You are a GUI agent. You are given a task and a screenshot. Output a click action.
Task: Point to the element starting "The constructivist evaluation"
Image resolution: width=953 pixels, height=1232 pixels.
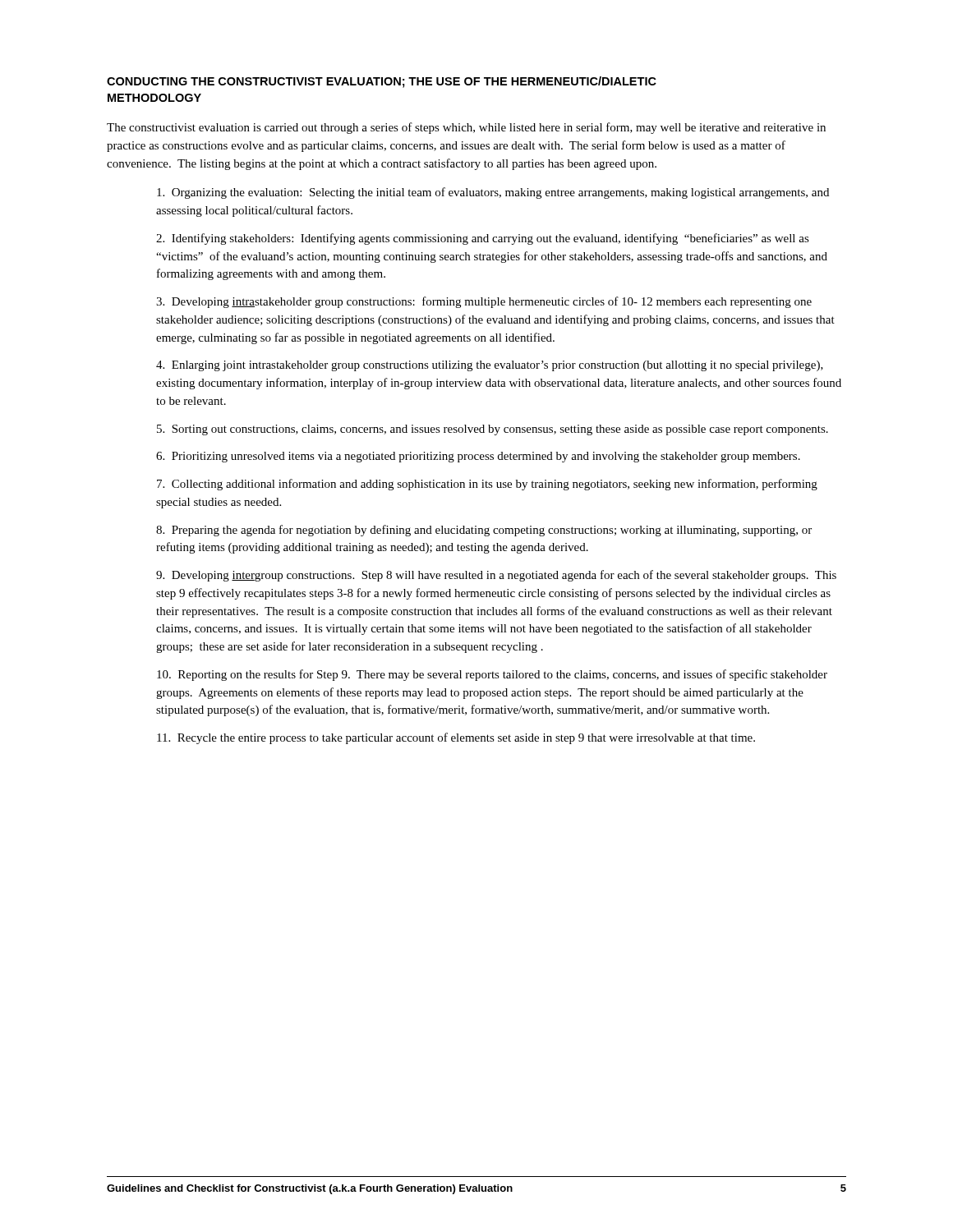[x=466, y=145]
